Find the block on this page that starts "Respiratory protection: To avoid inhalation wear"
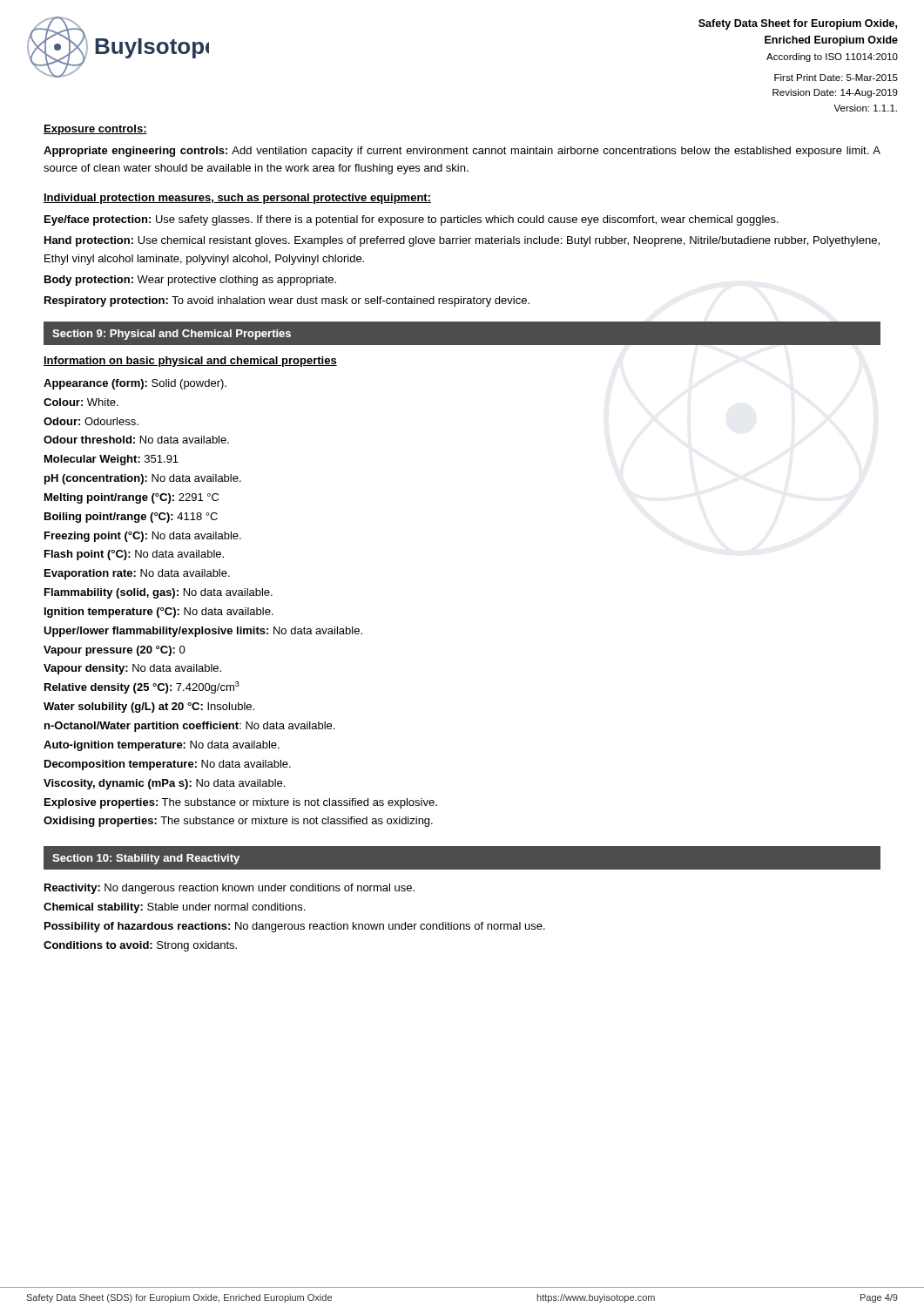 coord(287,300)
